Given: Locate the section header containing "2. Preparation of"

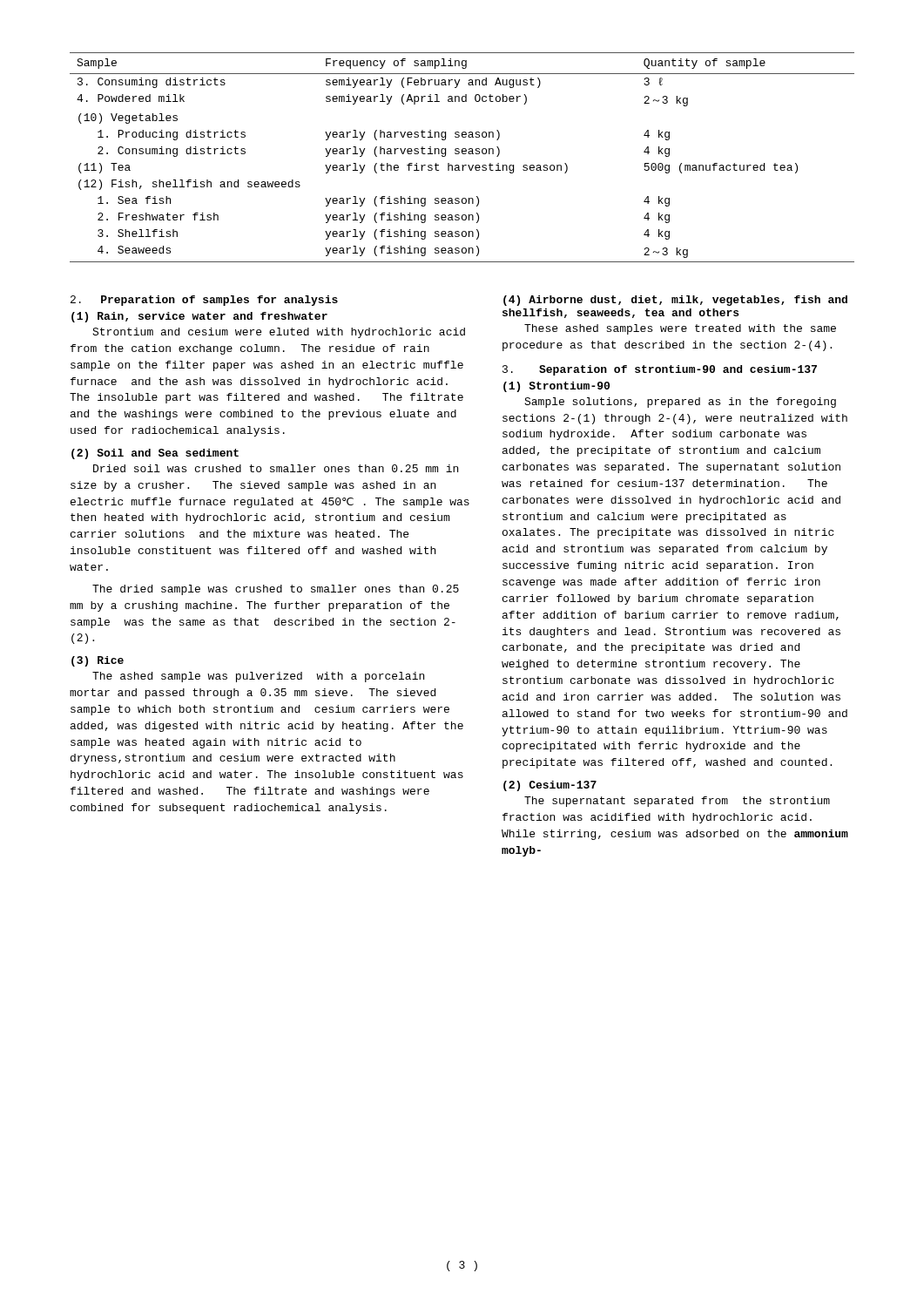Looking at the screenshot, I should pyautogui.click(x=204, y=300).
